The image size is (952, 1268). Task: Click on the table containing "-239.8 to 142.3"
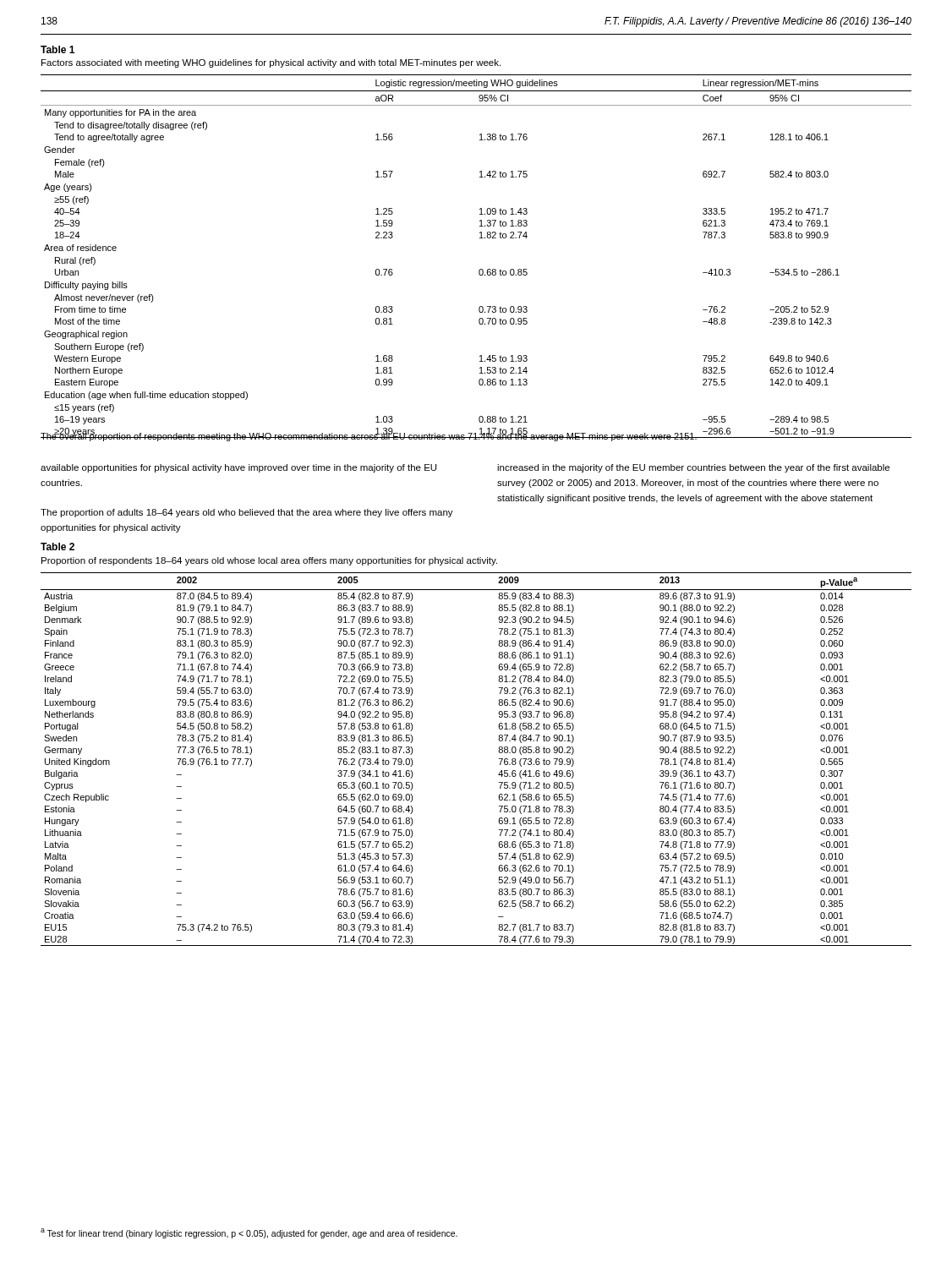[476, 256]
